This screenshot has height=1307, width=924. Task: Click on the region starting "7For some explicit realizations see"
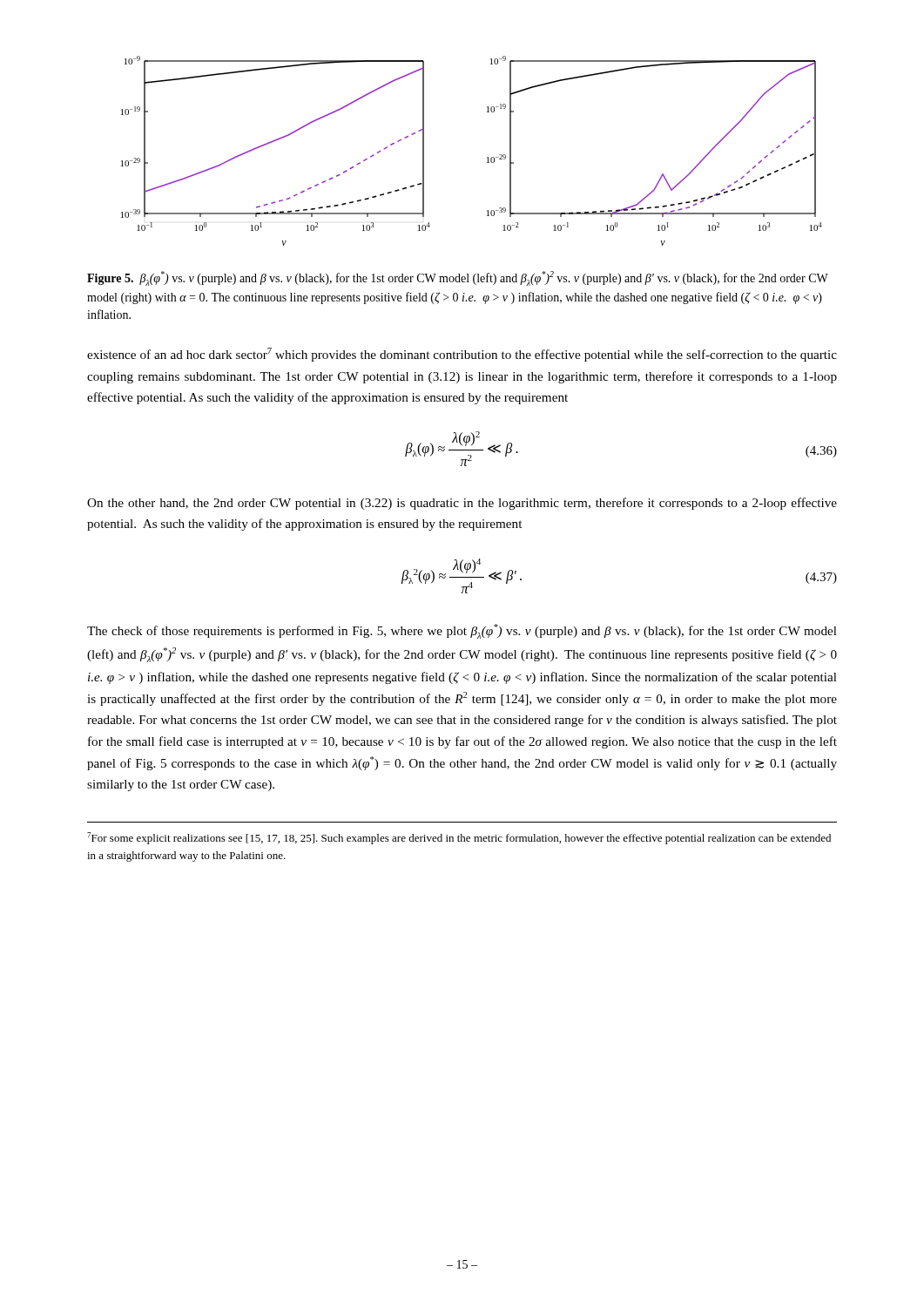point(459,846)
